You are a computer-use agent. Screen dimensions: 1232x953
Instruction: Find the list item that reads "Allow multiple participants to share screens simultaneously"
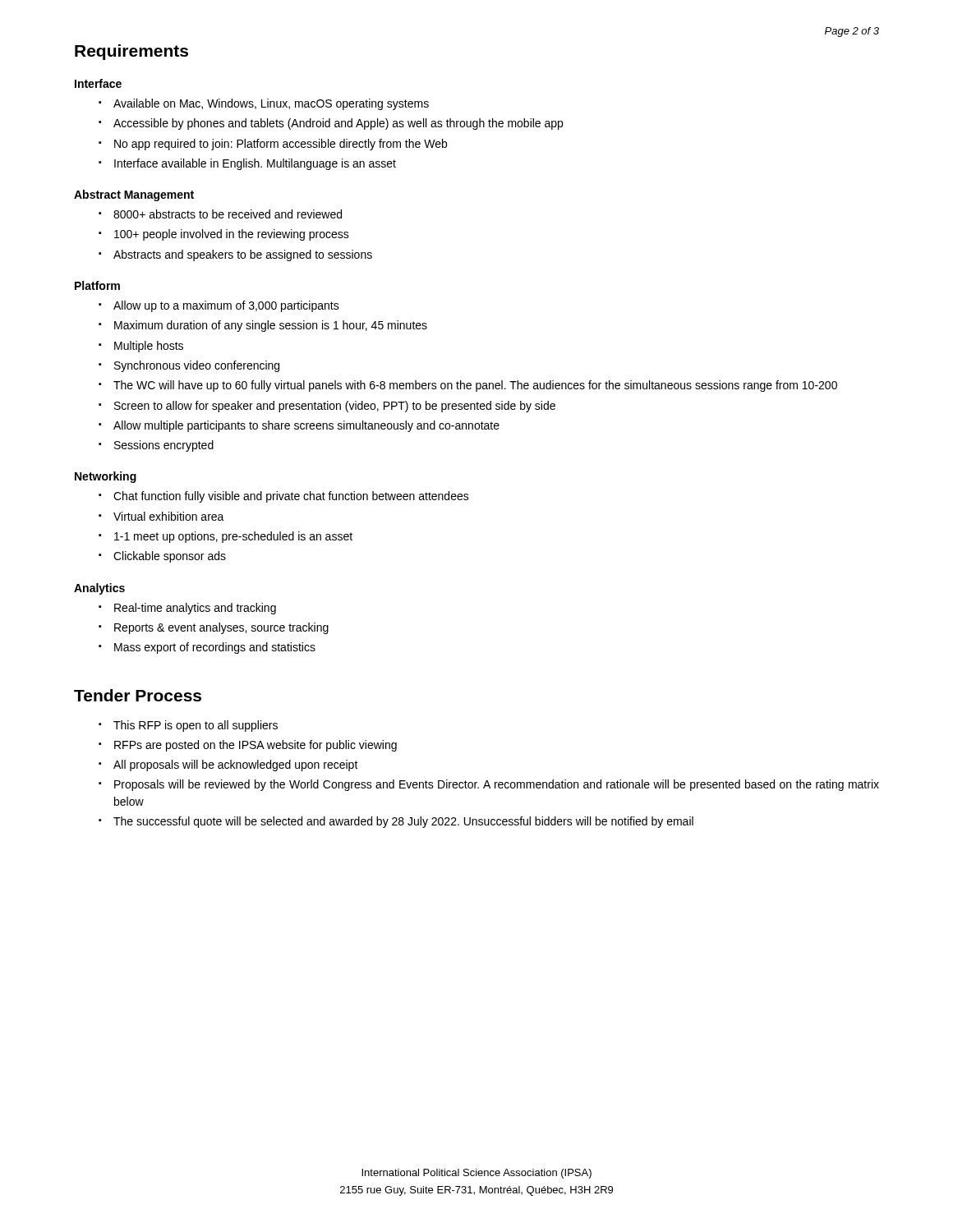pos(306,425)
